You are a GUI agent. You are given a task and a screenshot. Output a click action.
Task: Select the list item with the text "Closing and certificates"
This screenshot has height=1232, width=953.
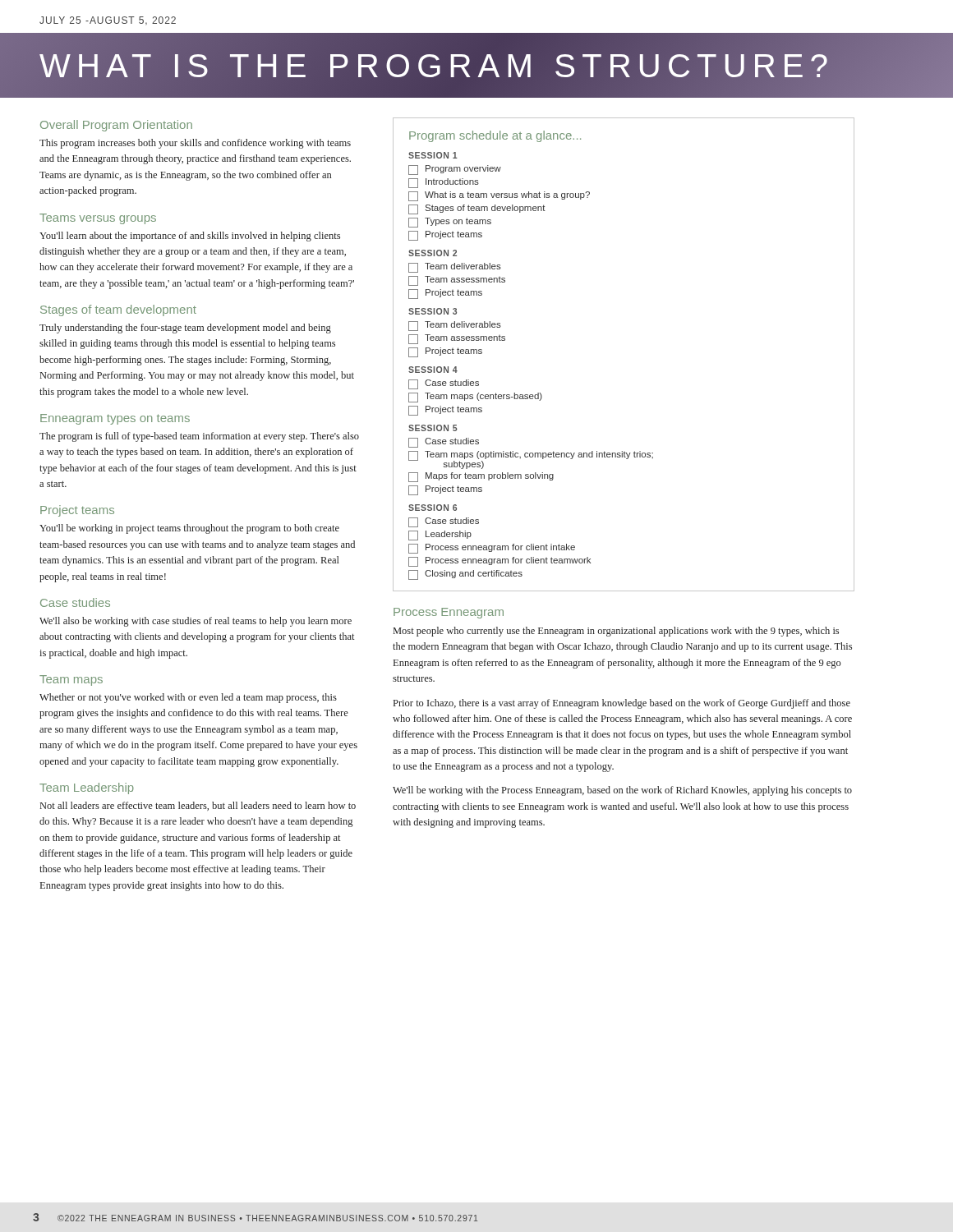(465, 574)
